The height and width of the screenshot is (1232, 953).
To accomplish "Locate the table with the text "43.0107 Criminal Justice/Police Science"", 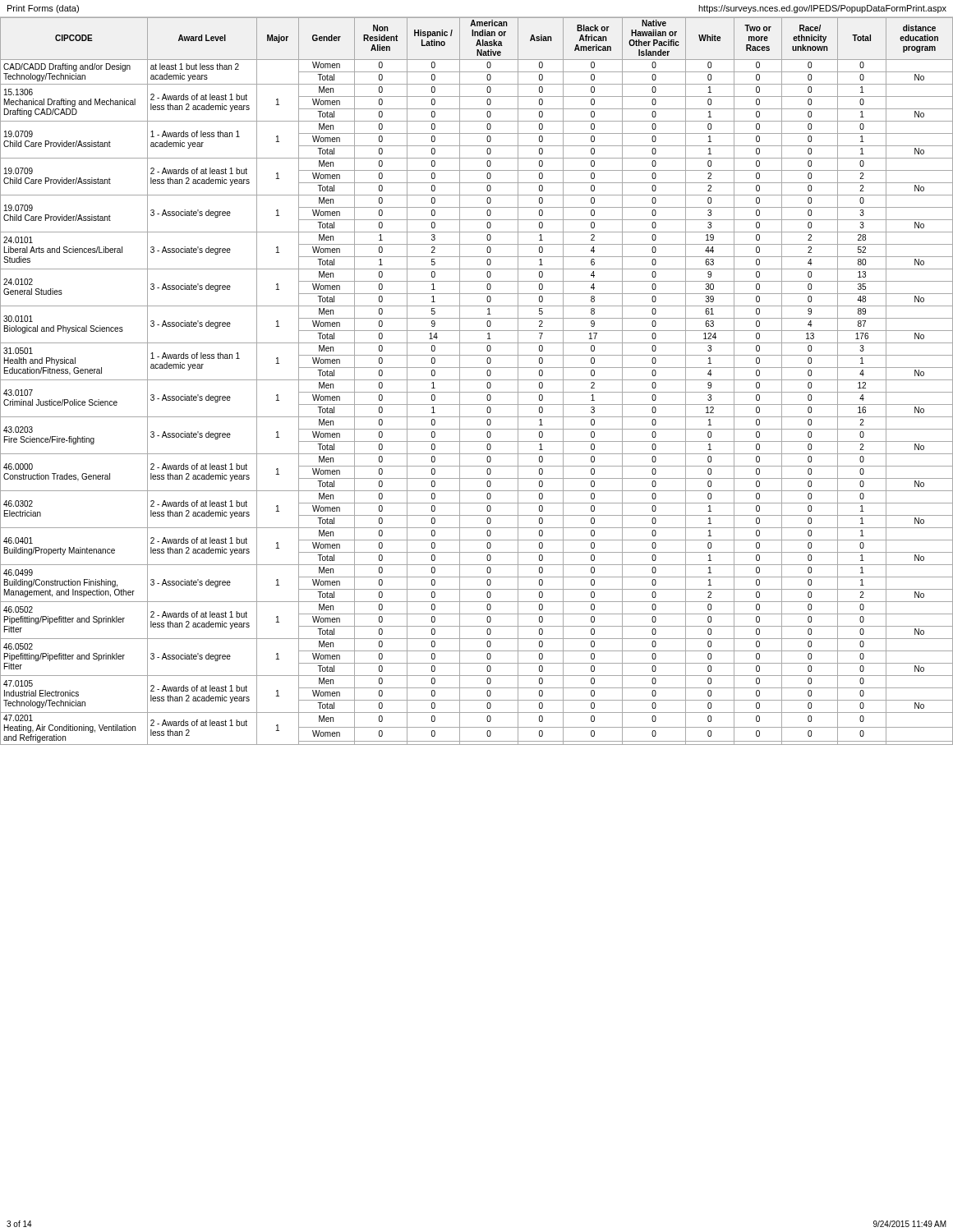I will tap(476, 381).
